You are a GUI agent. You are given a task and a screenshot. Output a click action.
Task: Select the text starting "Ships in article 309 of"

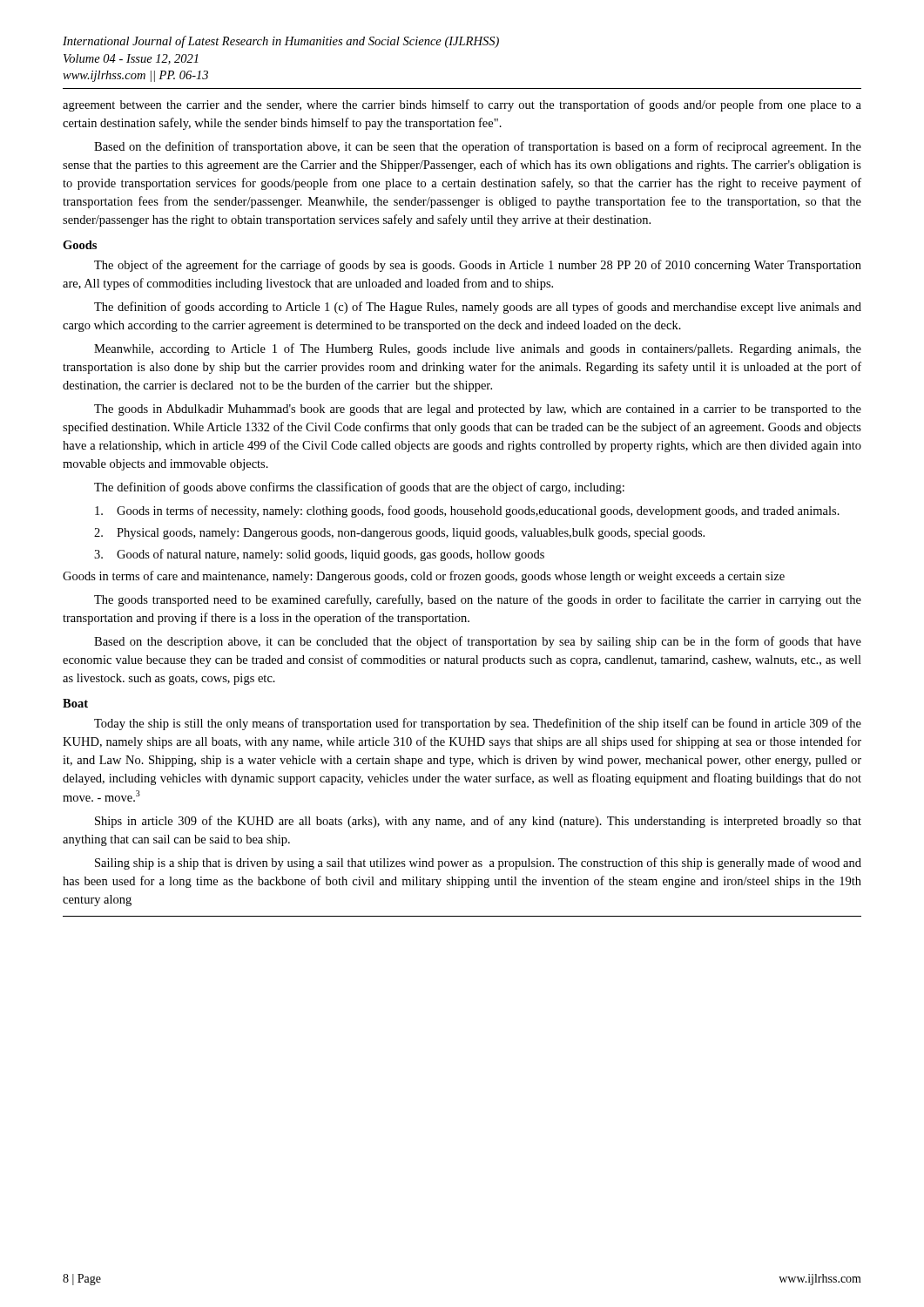click(462, 830)
